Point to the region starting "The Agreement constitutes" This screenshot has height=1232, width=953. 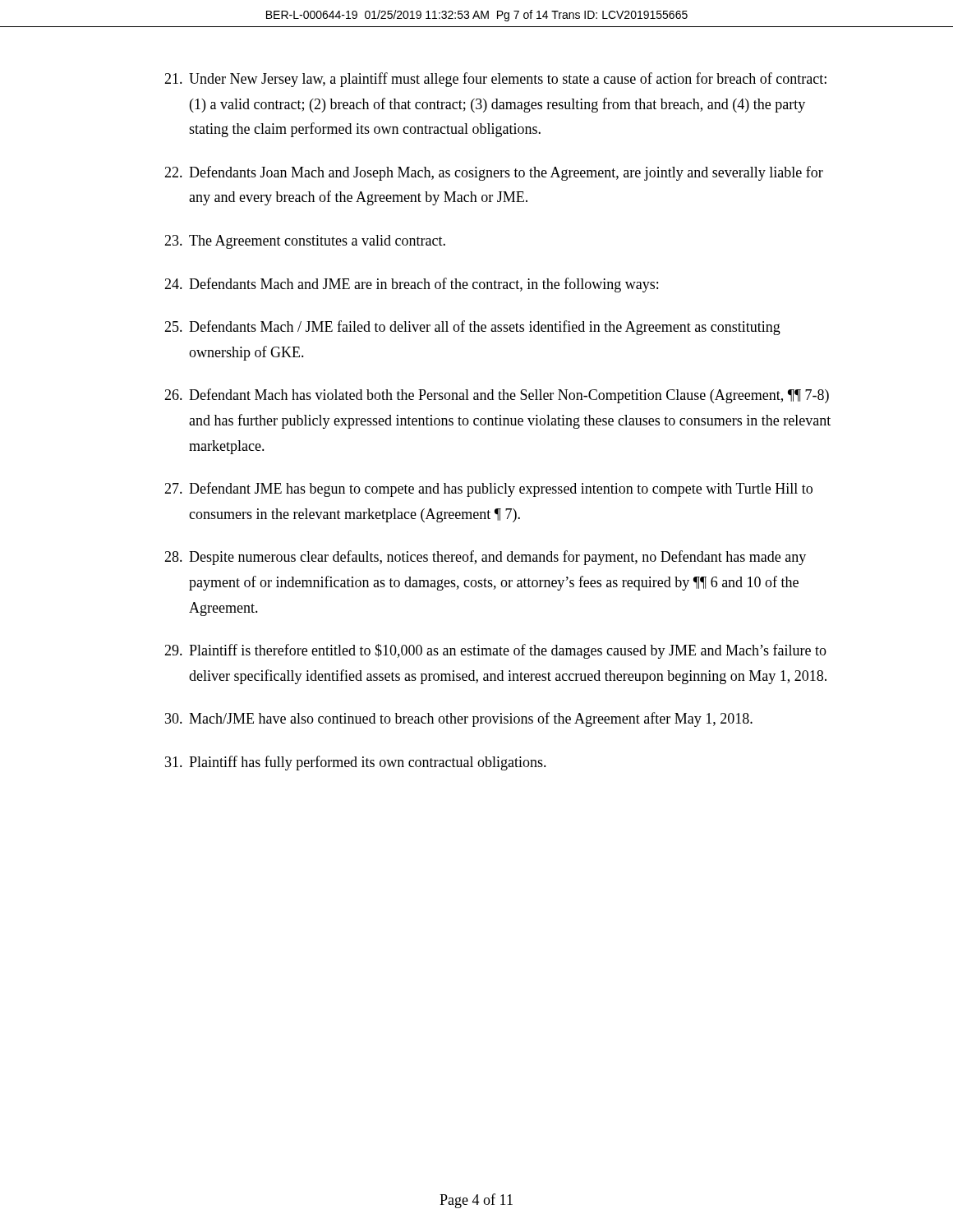point(305,242)
